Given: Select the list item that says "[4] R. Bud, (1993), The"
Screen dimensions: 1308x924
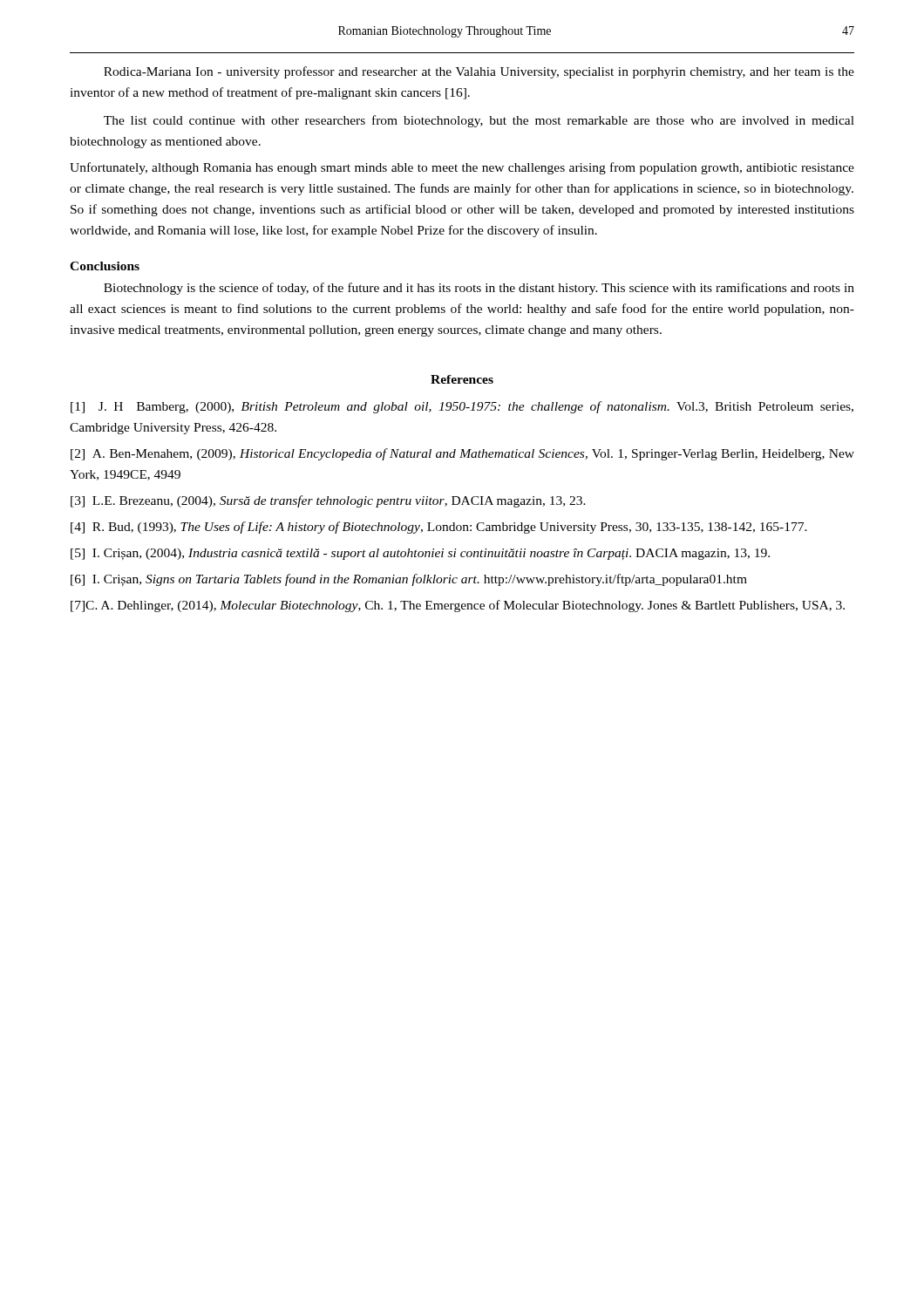Looking at the screenshot, I should tap(439, 526).
